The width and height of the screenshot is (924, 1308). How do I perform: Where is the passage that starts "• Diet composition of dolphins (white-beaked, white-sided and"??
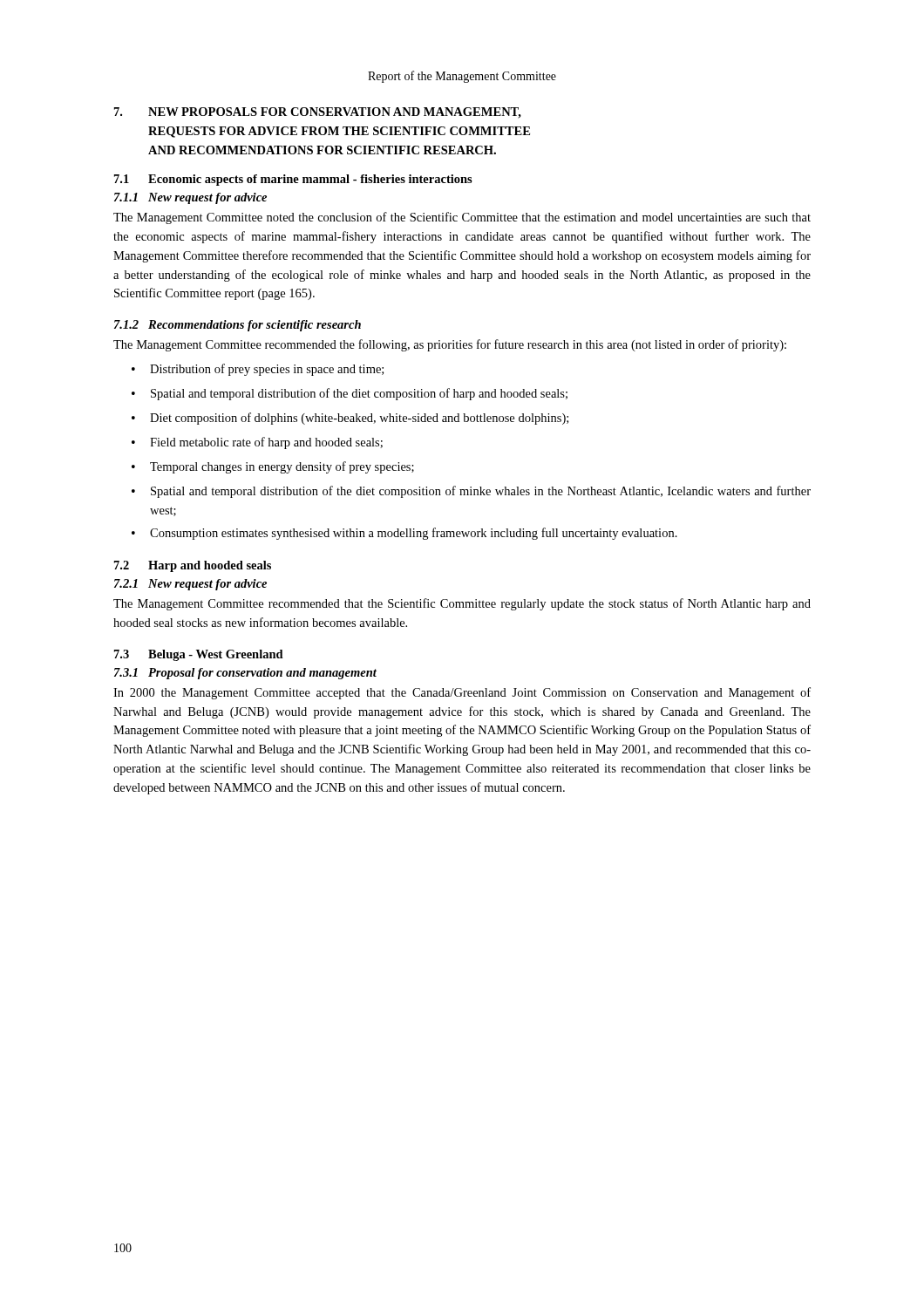(x=471, y=419)
